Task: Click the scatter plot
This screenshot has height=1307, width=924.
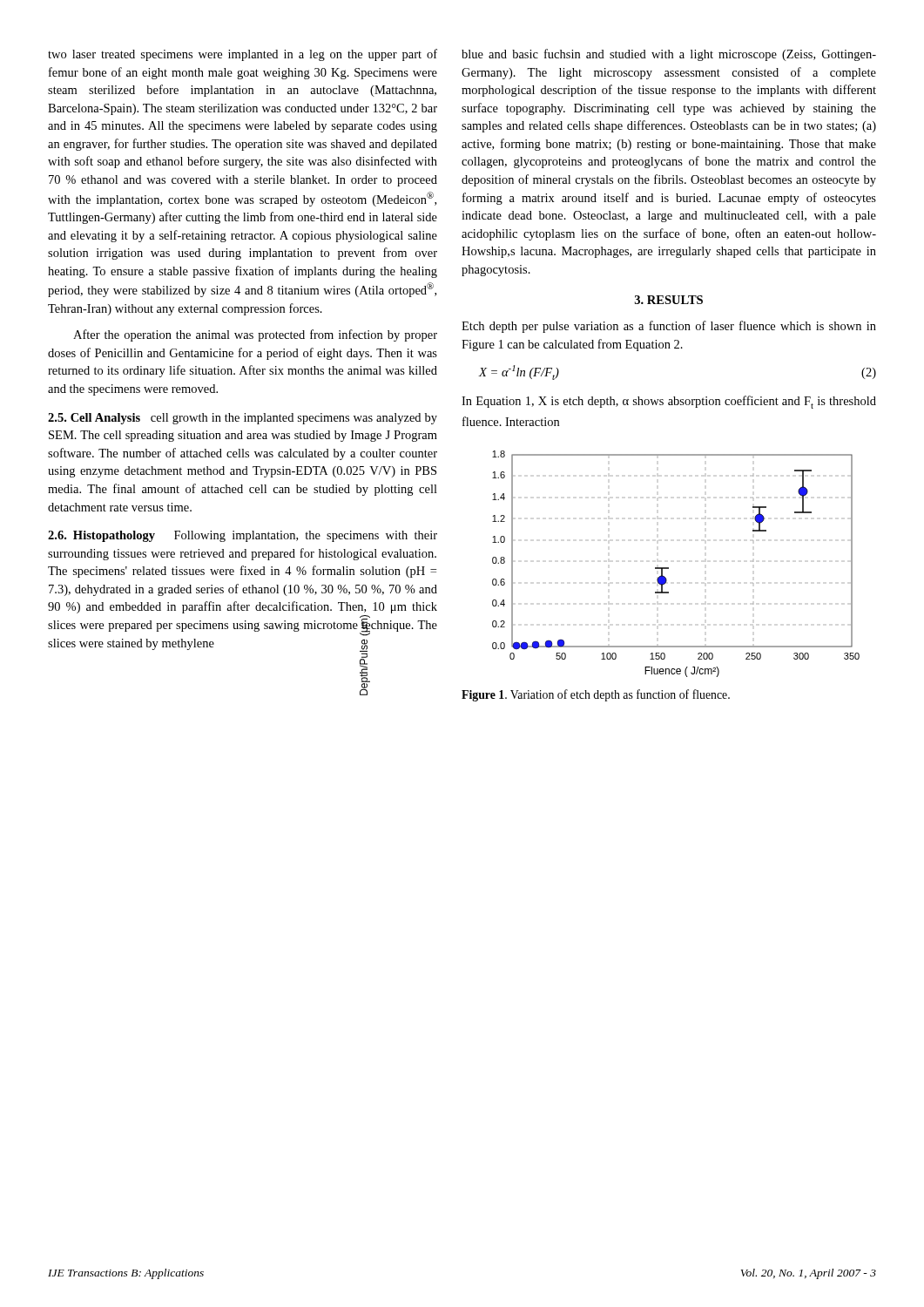Action: coord(669,564)
